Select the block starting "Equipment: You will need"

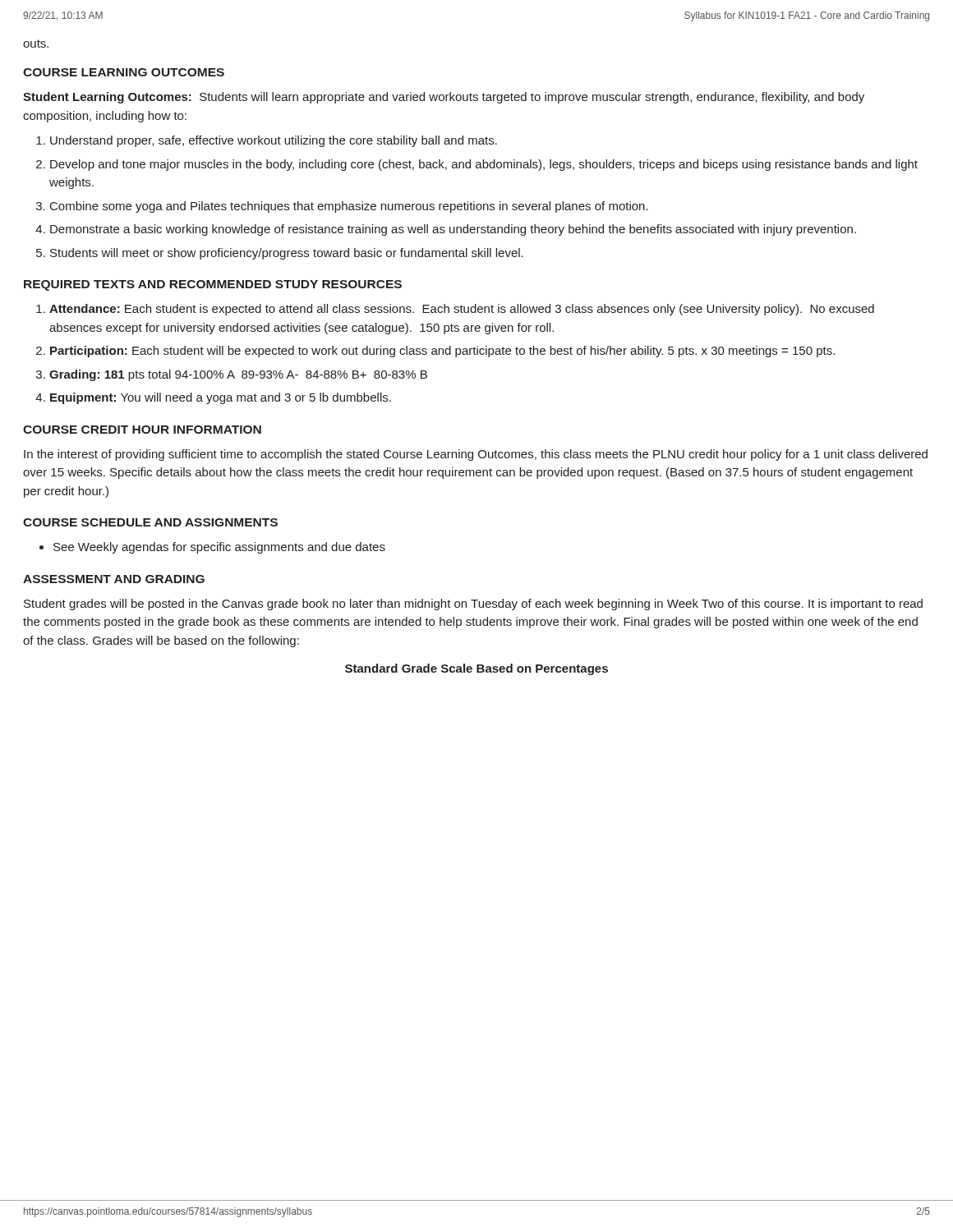(x=221, y=397)
